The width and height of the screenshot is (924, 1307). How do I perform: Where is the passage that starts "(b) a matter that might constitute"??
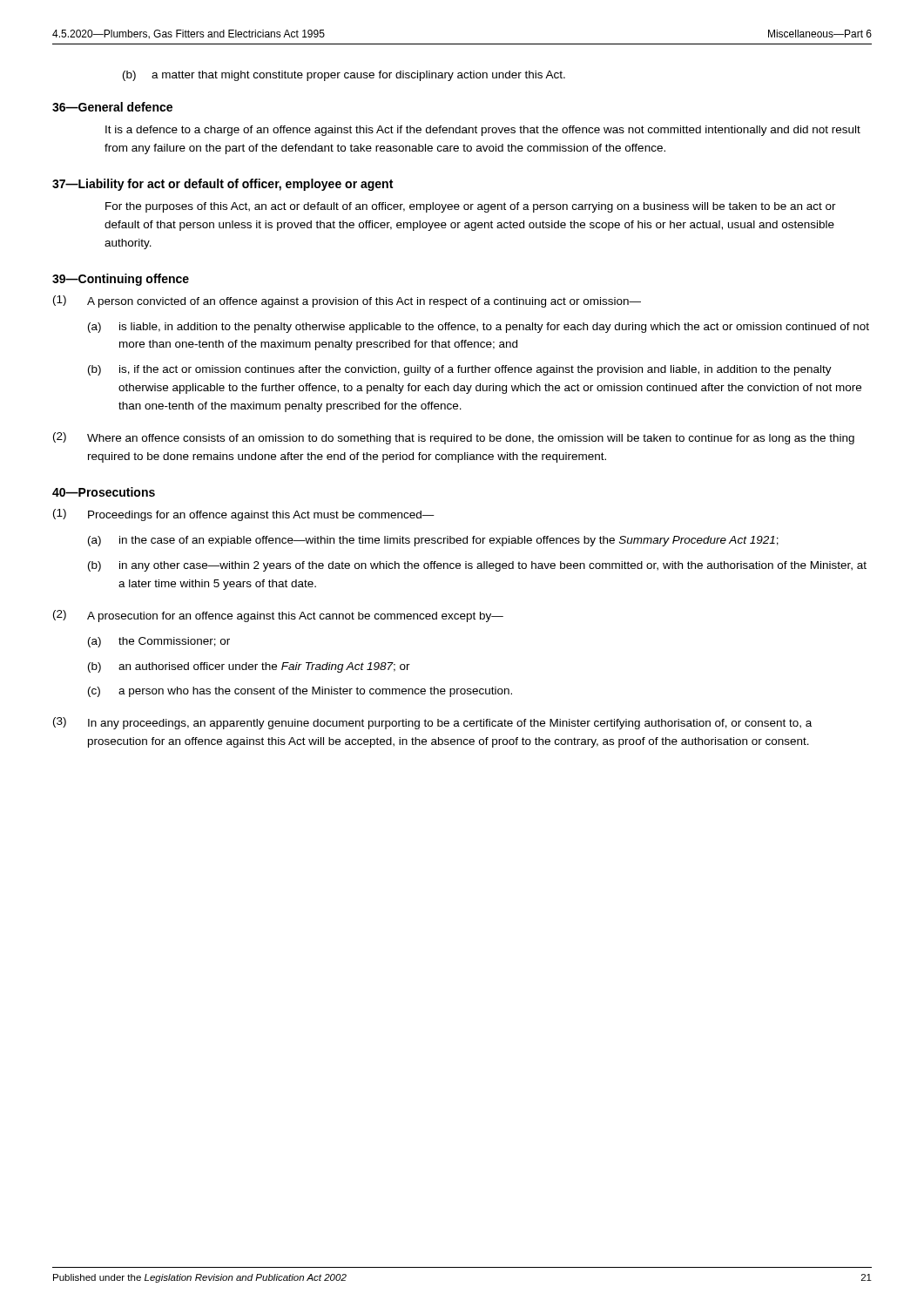pos(497,74)
